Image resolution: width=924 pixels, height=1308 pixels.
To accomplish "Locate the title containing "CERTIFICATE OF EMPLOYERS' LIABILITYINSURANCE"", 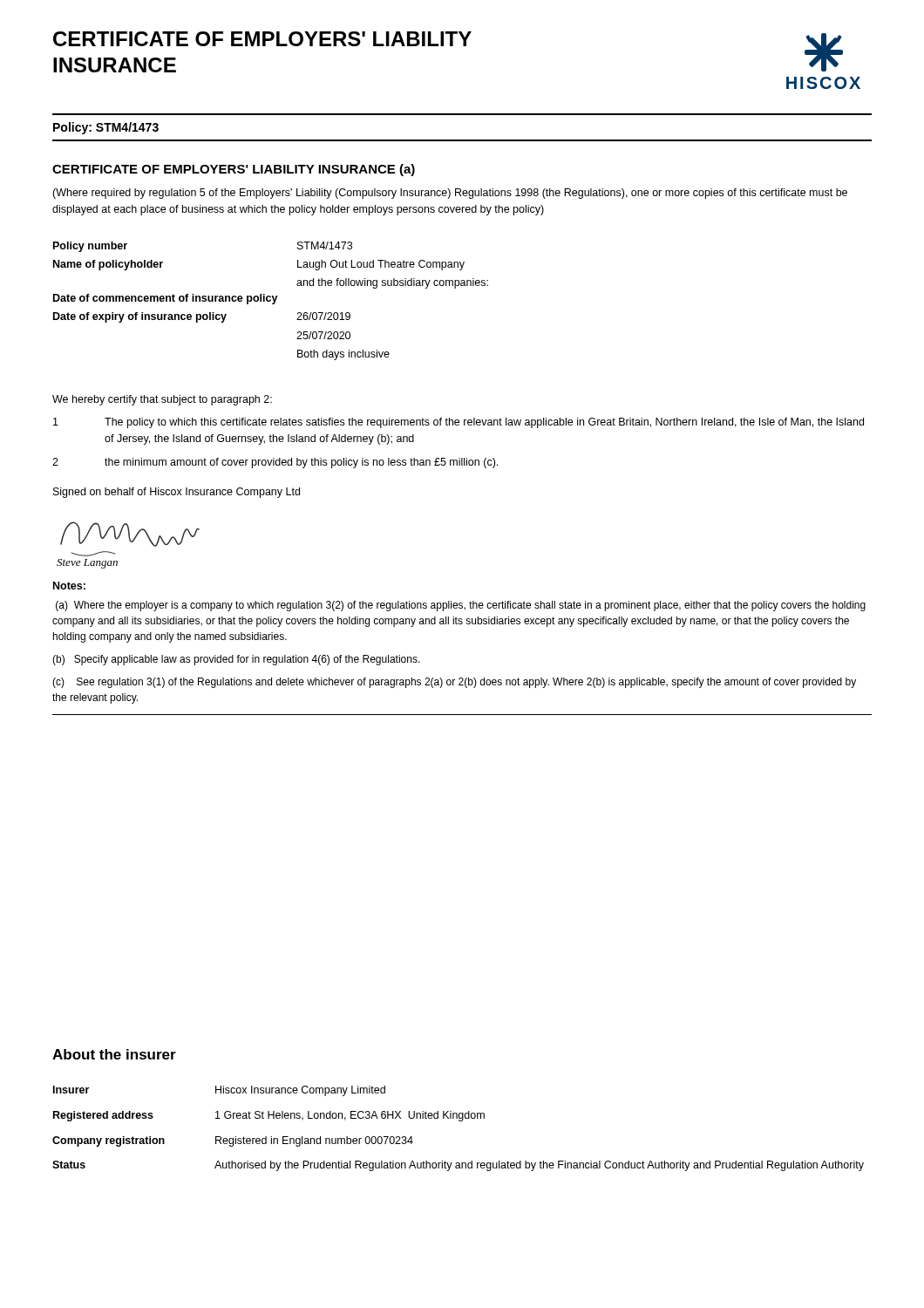I will pos(262,52).
